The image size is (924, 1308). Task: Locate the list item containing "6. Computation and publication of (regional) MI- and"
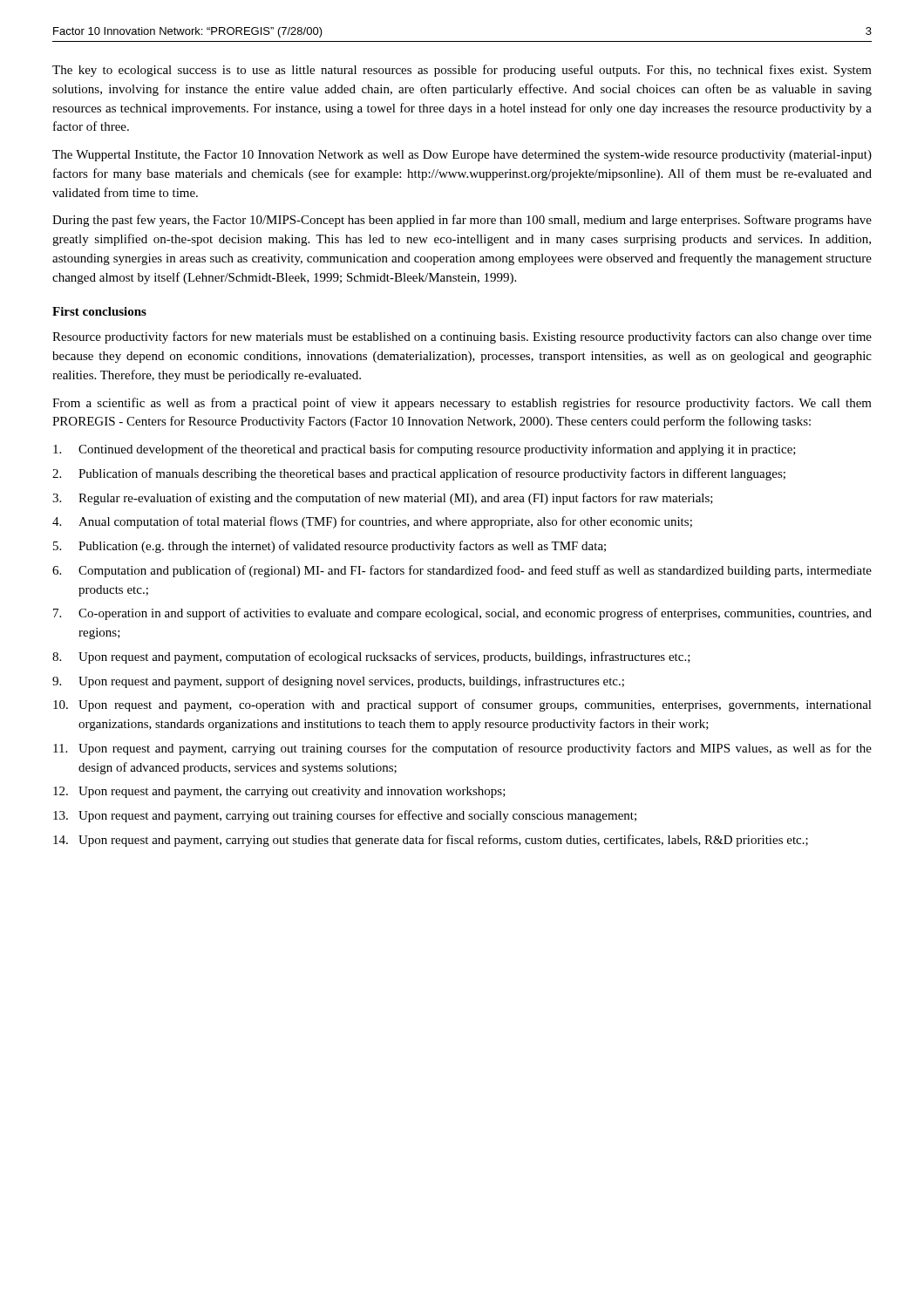[x=462, y=580]
